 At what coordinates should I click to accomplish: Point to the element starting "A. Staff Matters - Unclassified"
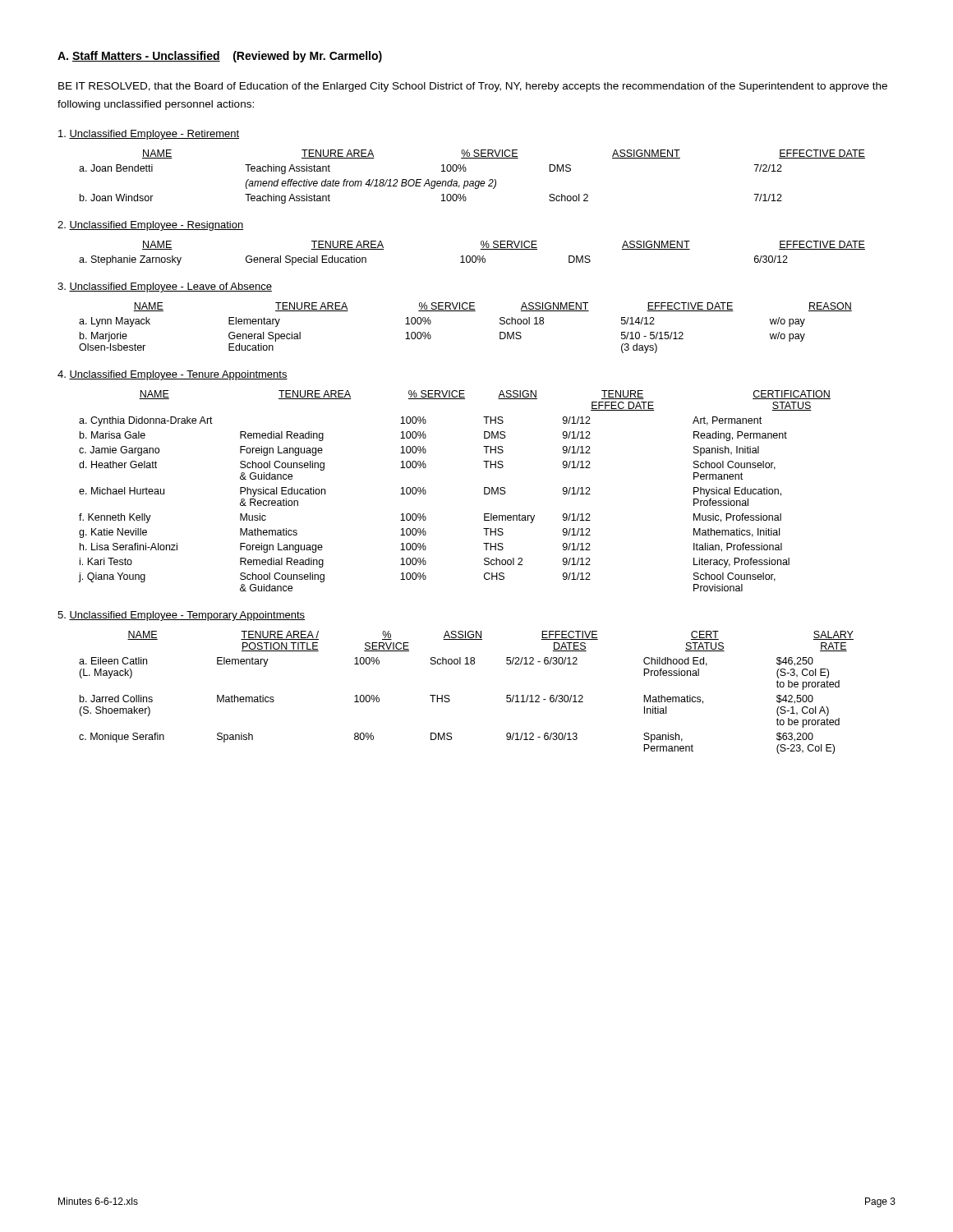(x=220, y=56)
